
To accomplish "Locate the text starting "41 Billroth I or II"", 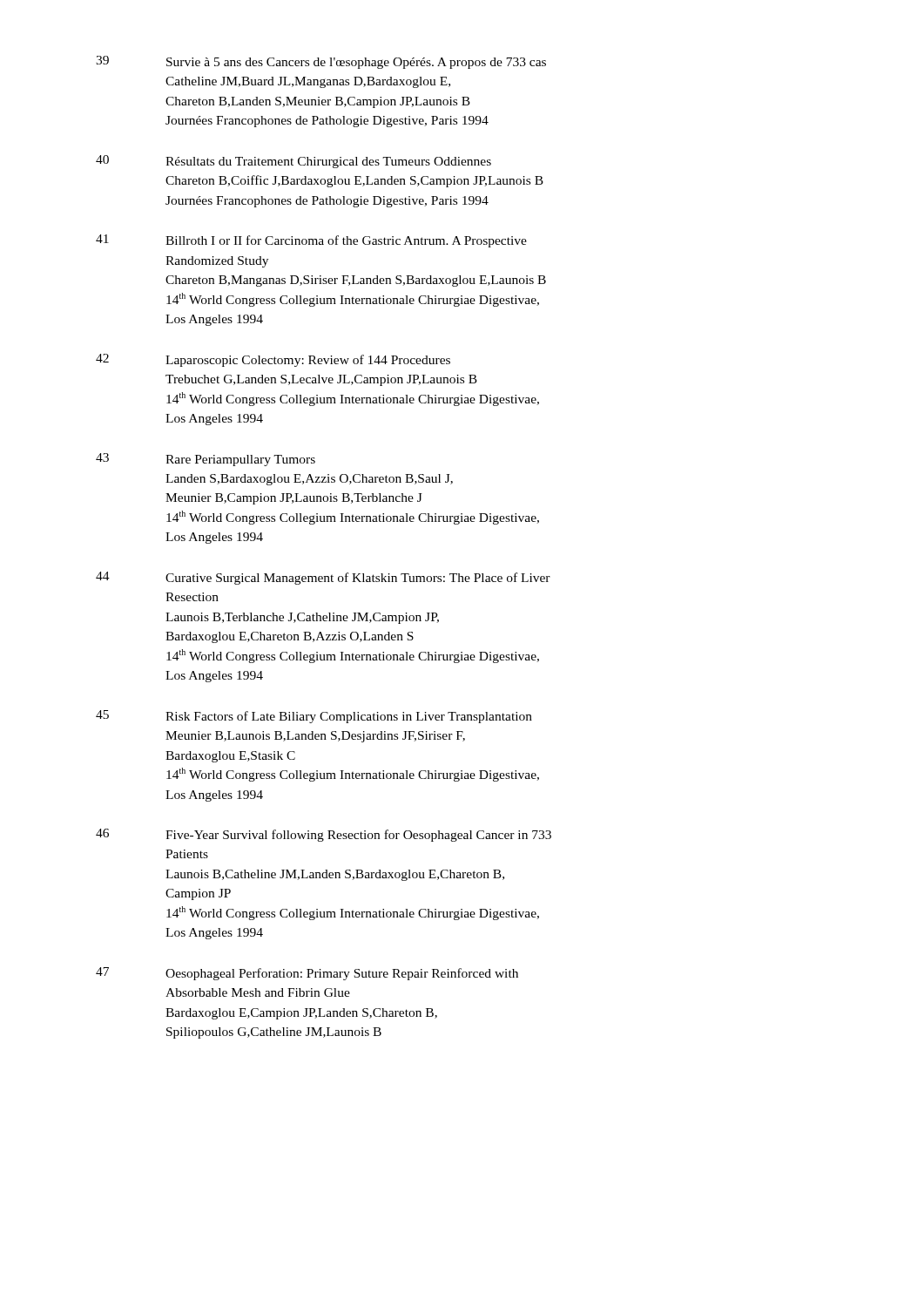I will (475, 280).
